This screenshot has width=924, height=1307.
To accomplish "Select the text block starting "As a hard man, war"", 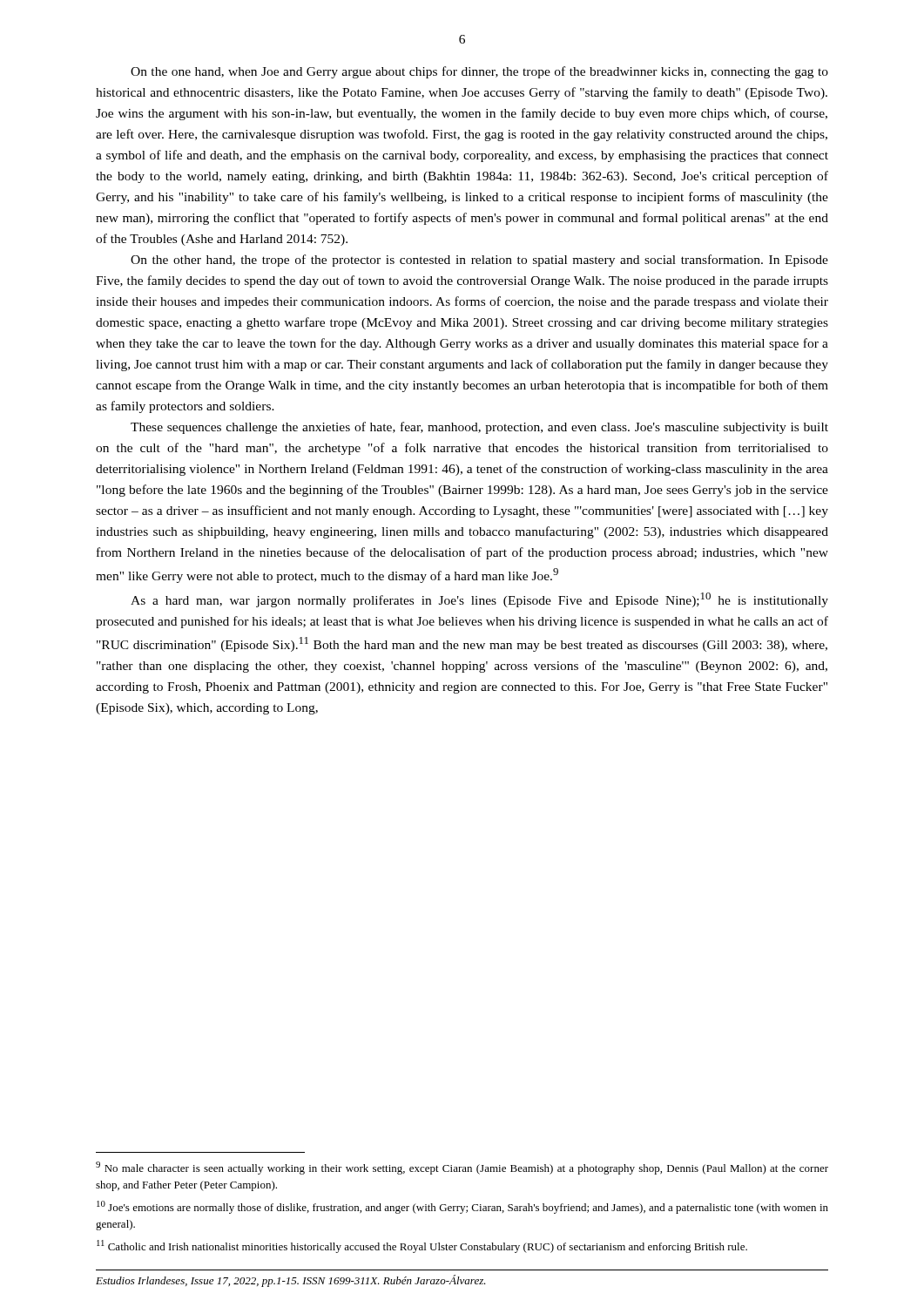I will pyautogui.click(x=462, y=652).
